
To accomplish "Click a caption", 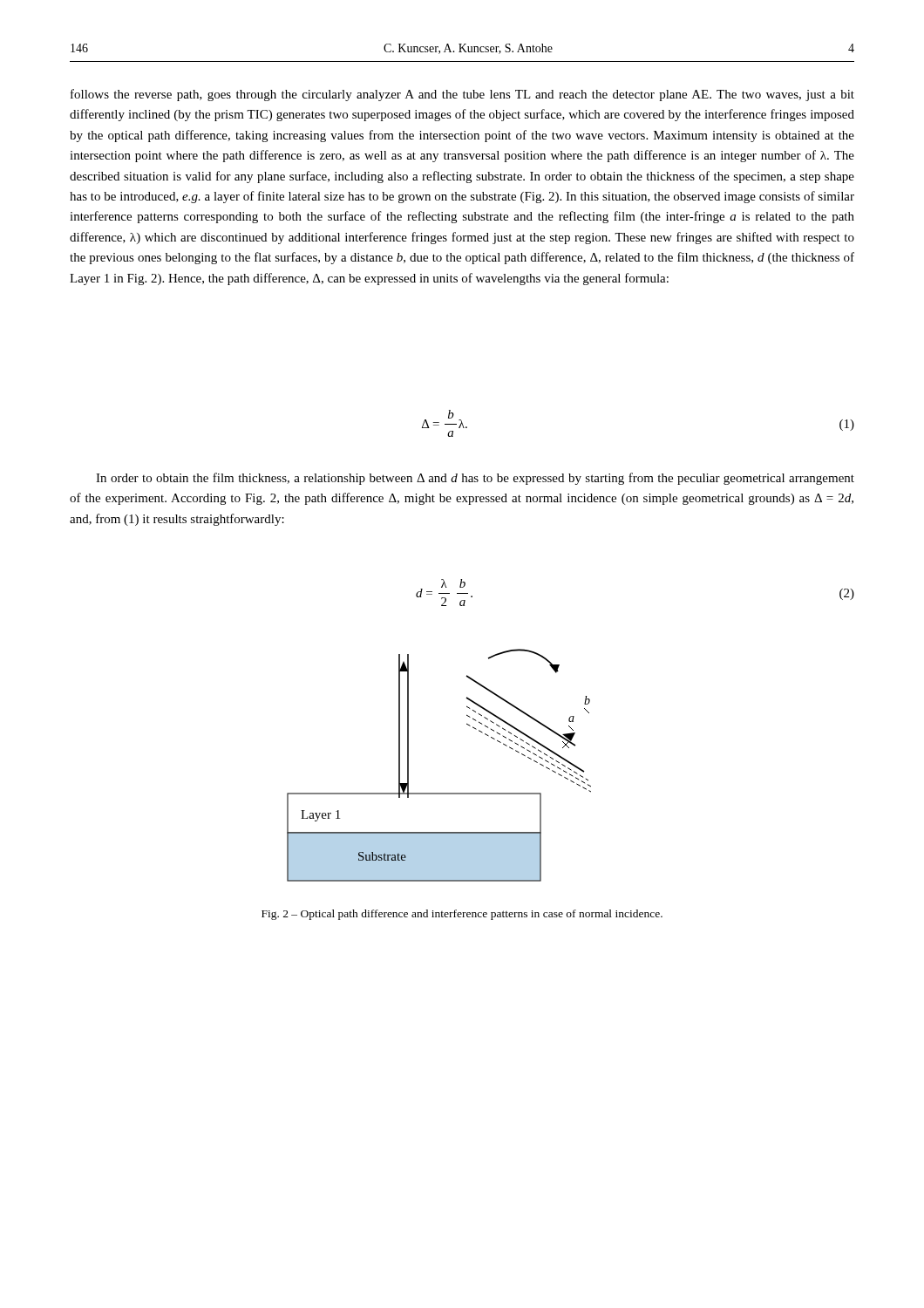I will coord(462,913).
